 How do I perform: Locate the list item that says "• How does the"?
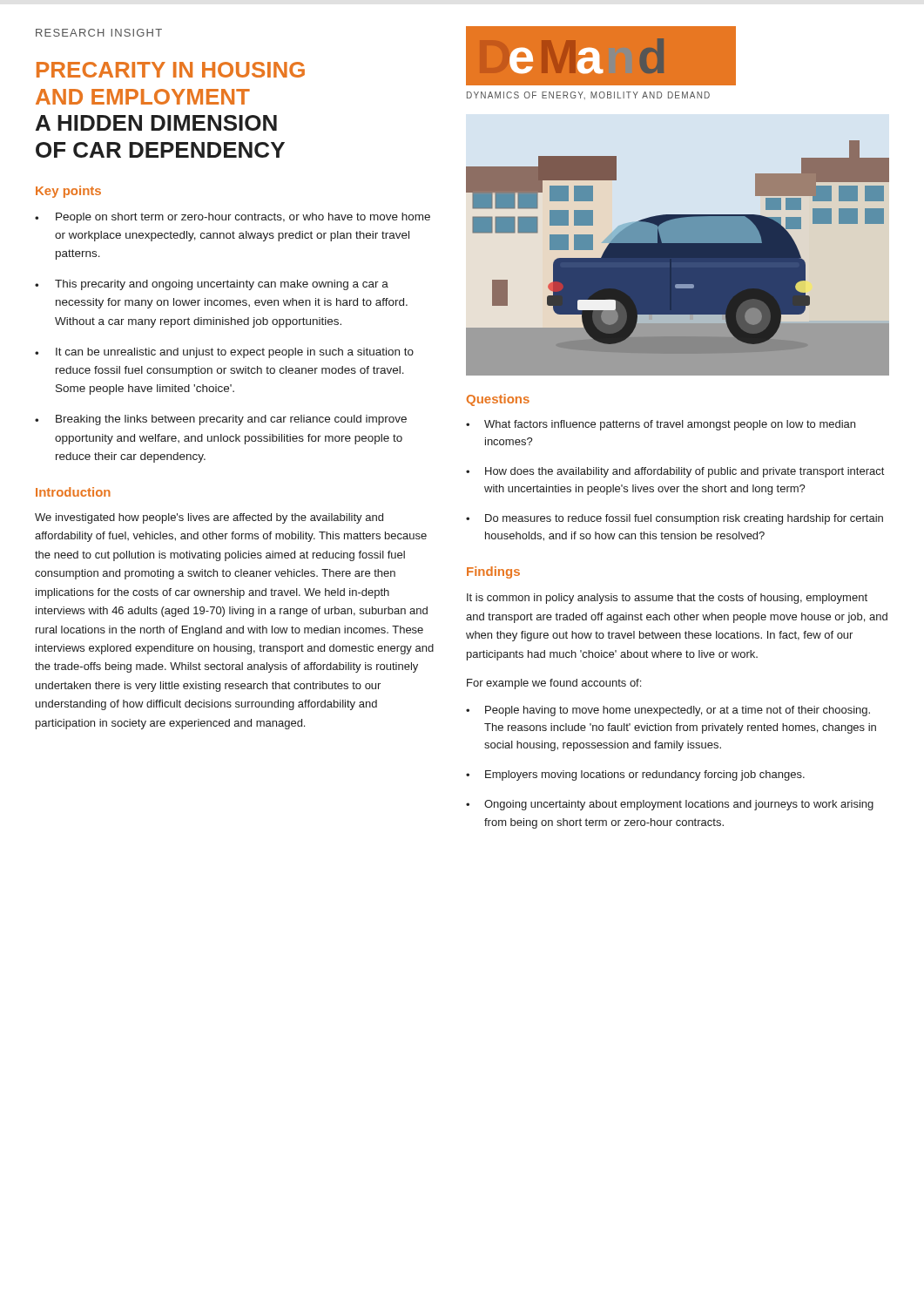pos(678,480)
